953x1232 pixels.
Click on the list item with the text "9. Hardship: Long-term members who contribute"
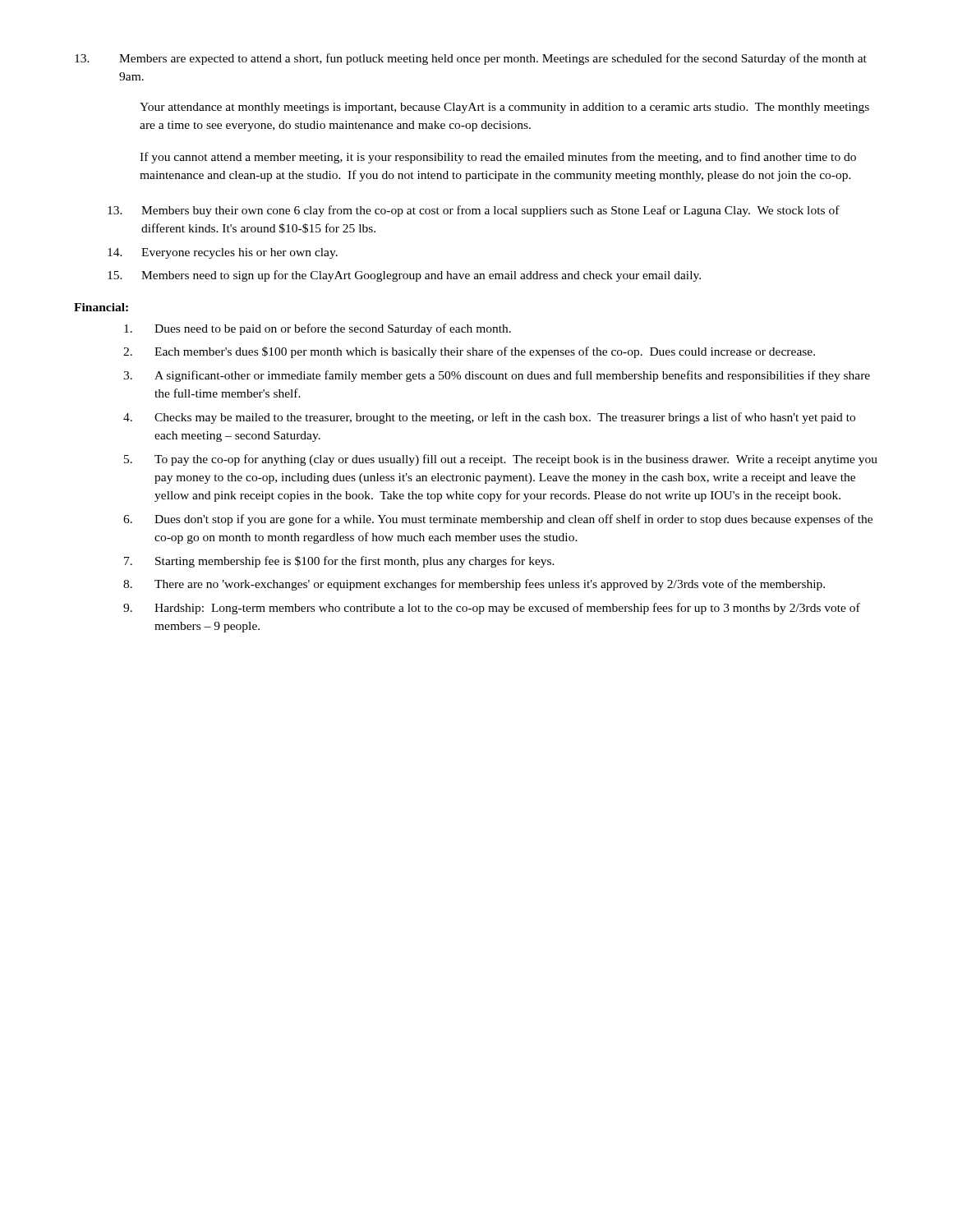(501, 617)
